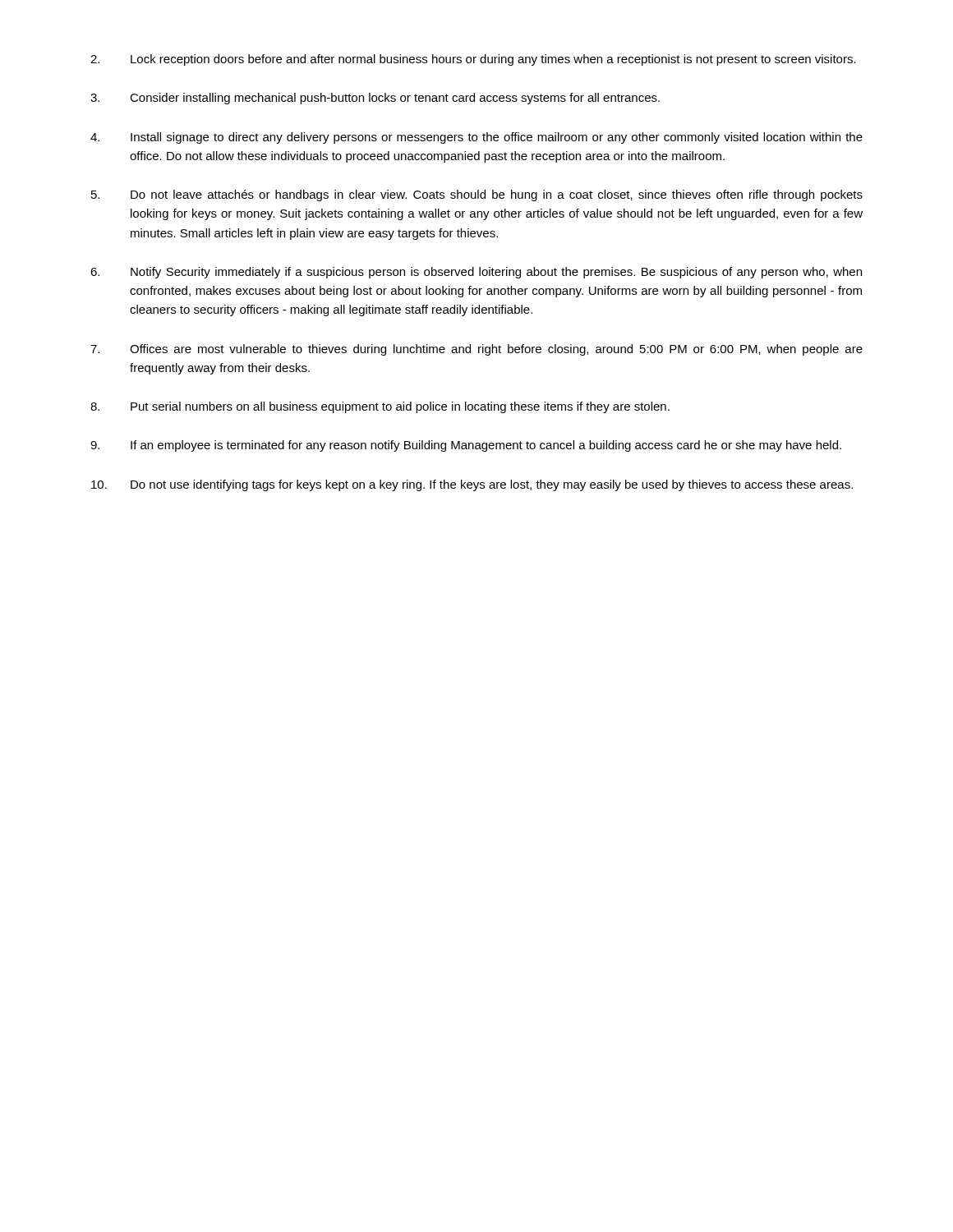Viewport: 953px width, 1232px height.
Task: Navigate to the text starting "2. Lock reception doors"
Action: 476,59
